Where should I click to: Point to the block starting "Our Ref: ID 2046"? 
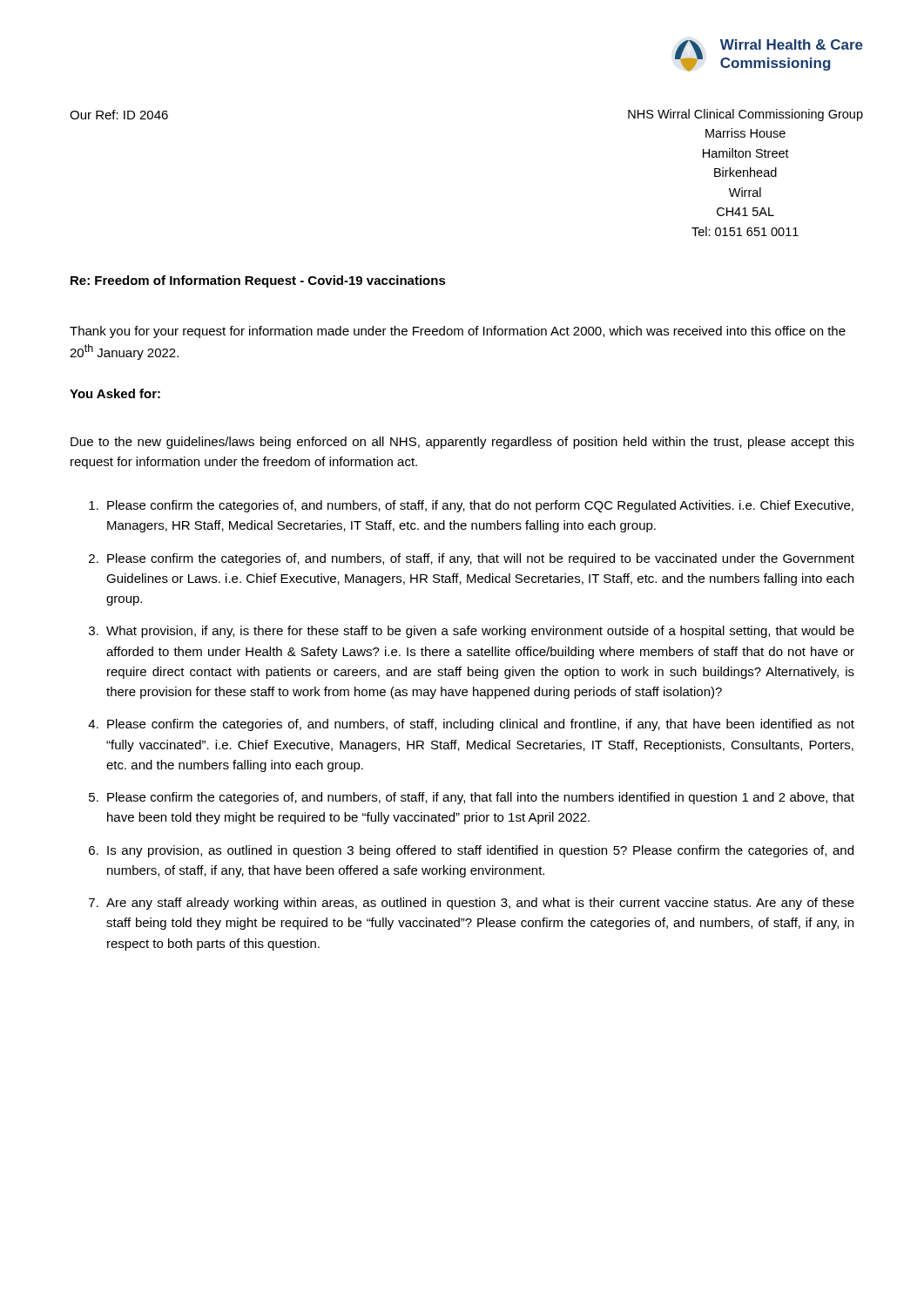tap(119, 115)
